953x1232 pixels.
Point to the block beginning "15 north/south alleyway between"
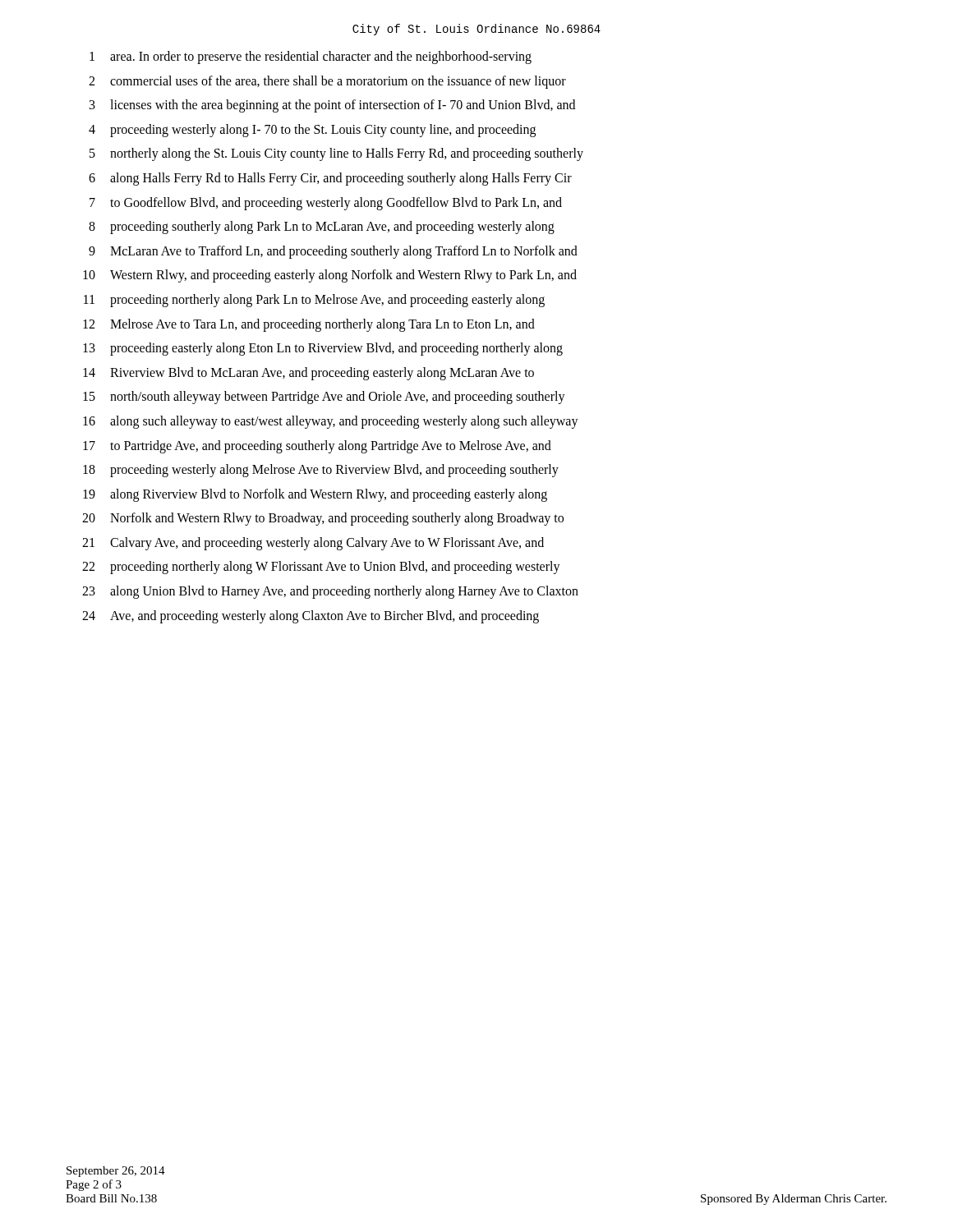[x=476, y=397]
